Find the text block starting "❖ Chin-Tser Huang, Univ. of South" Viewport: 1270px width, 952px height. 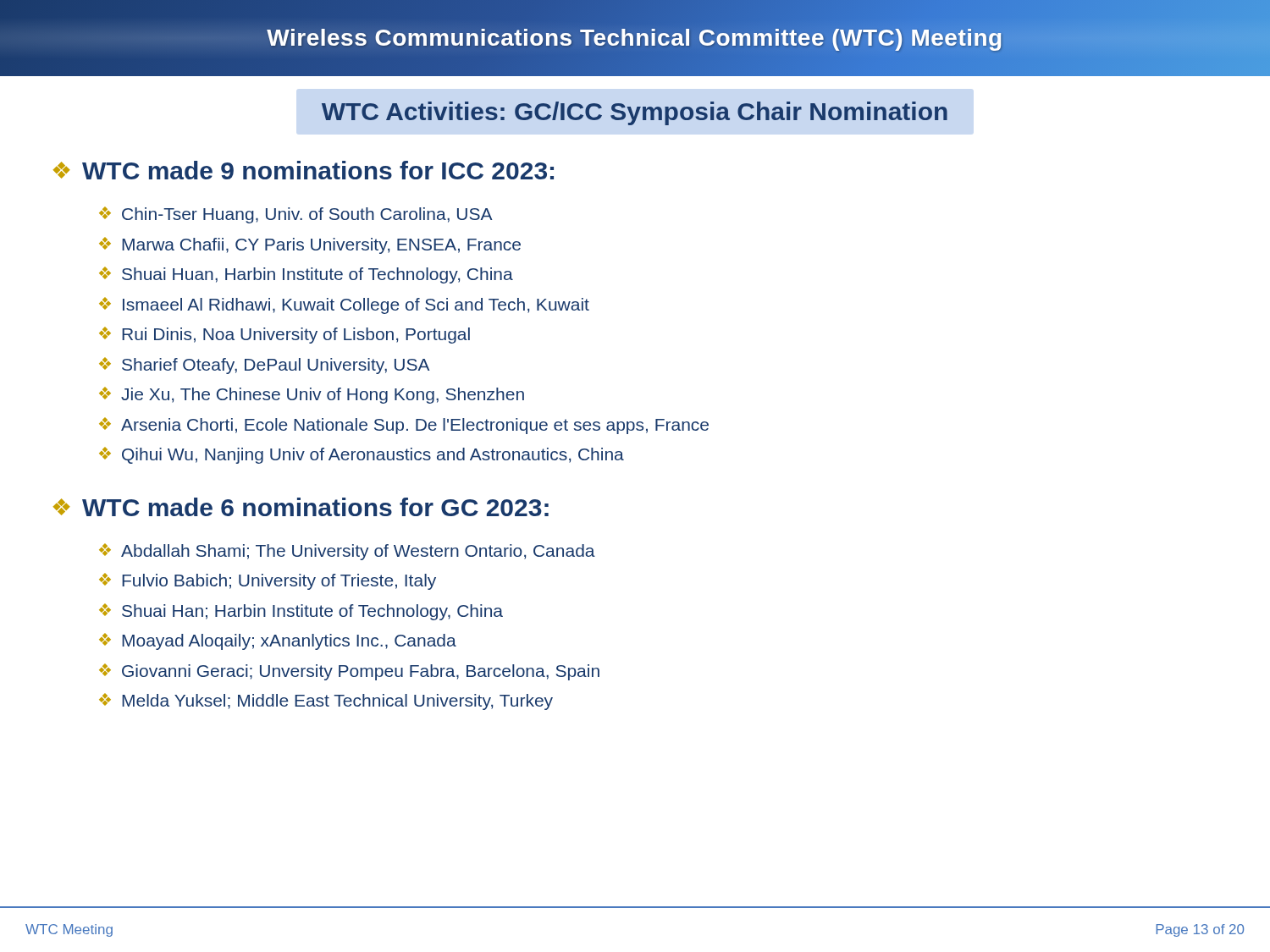click(295, 214)
